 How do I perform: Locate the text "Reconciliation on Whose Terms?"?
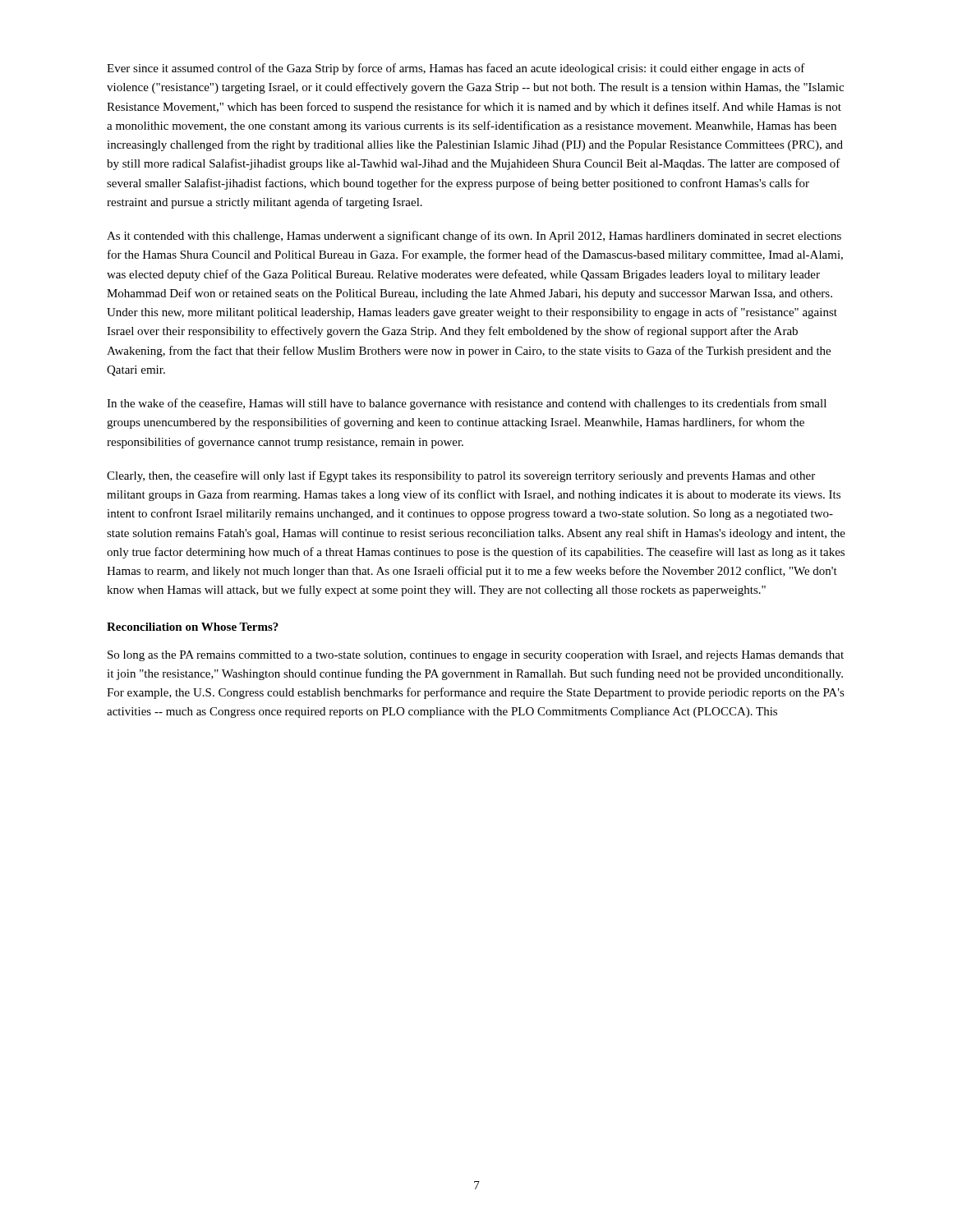tap(193, 626)
